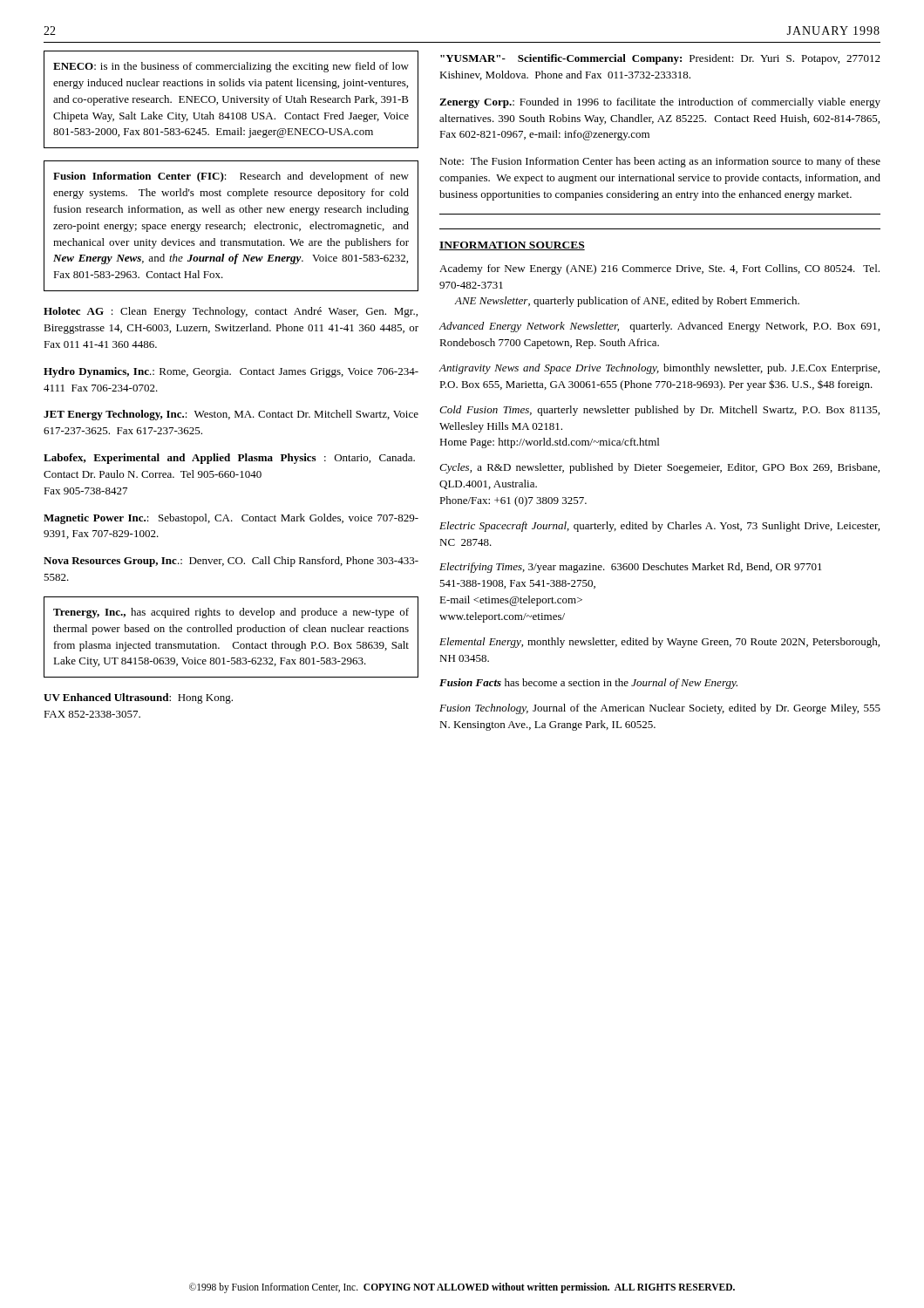Viewport: 924px width, 1308px height.
Task: Find the text block that says "Electric Spacecraft Journal, quarterly, edited by Charles"
Action: 660,533
